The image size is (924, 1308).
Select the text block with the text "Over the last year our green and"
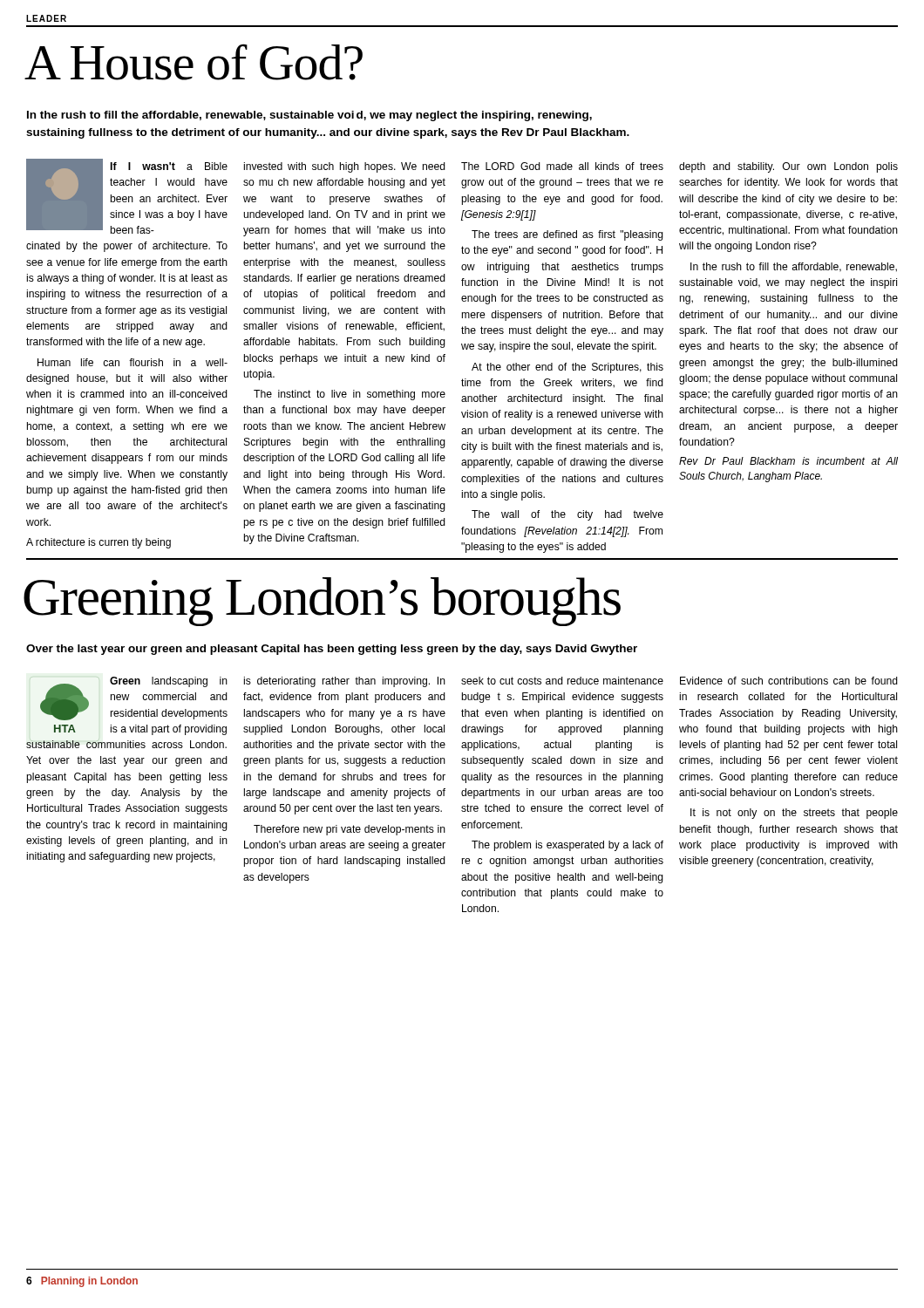tap(332, 648)
